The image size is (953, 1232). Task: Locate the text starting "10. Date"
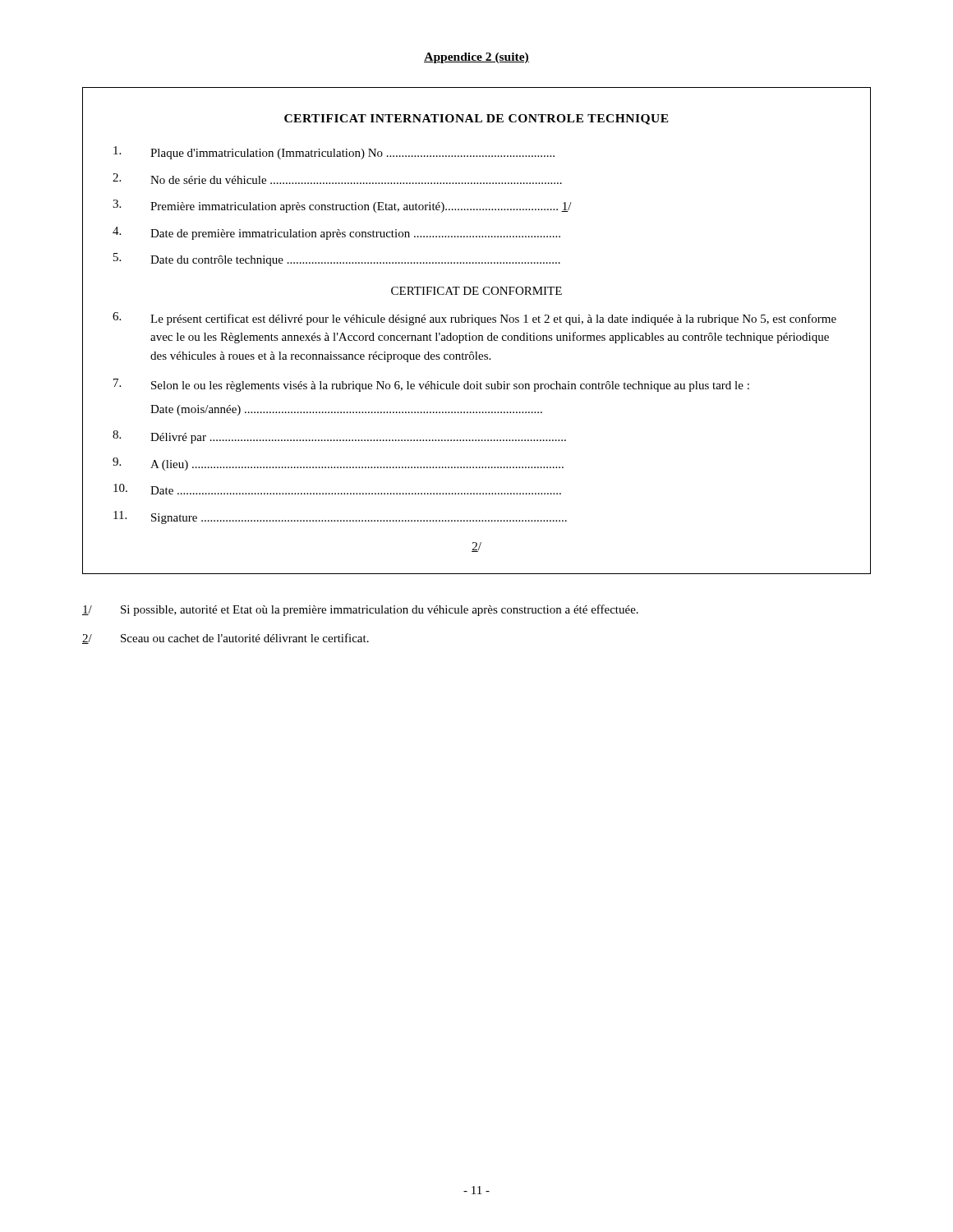(x=476, y=491)
